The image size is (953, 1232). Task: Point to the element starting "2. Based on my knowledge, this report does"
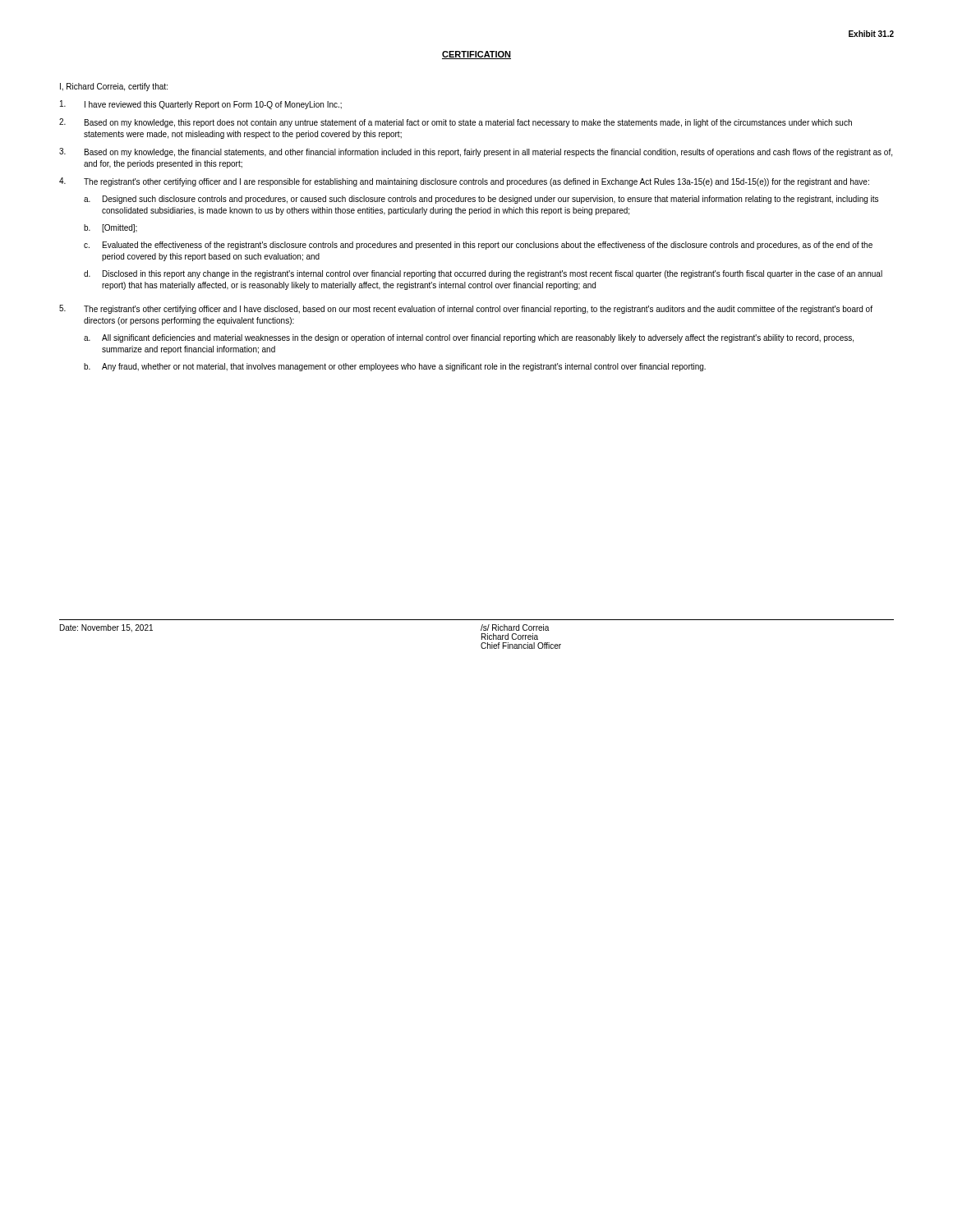click(476, 129)
